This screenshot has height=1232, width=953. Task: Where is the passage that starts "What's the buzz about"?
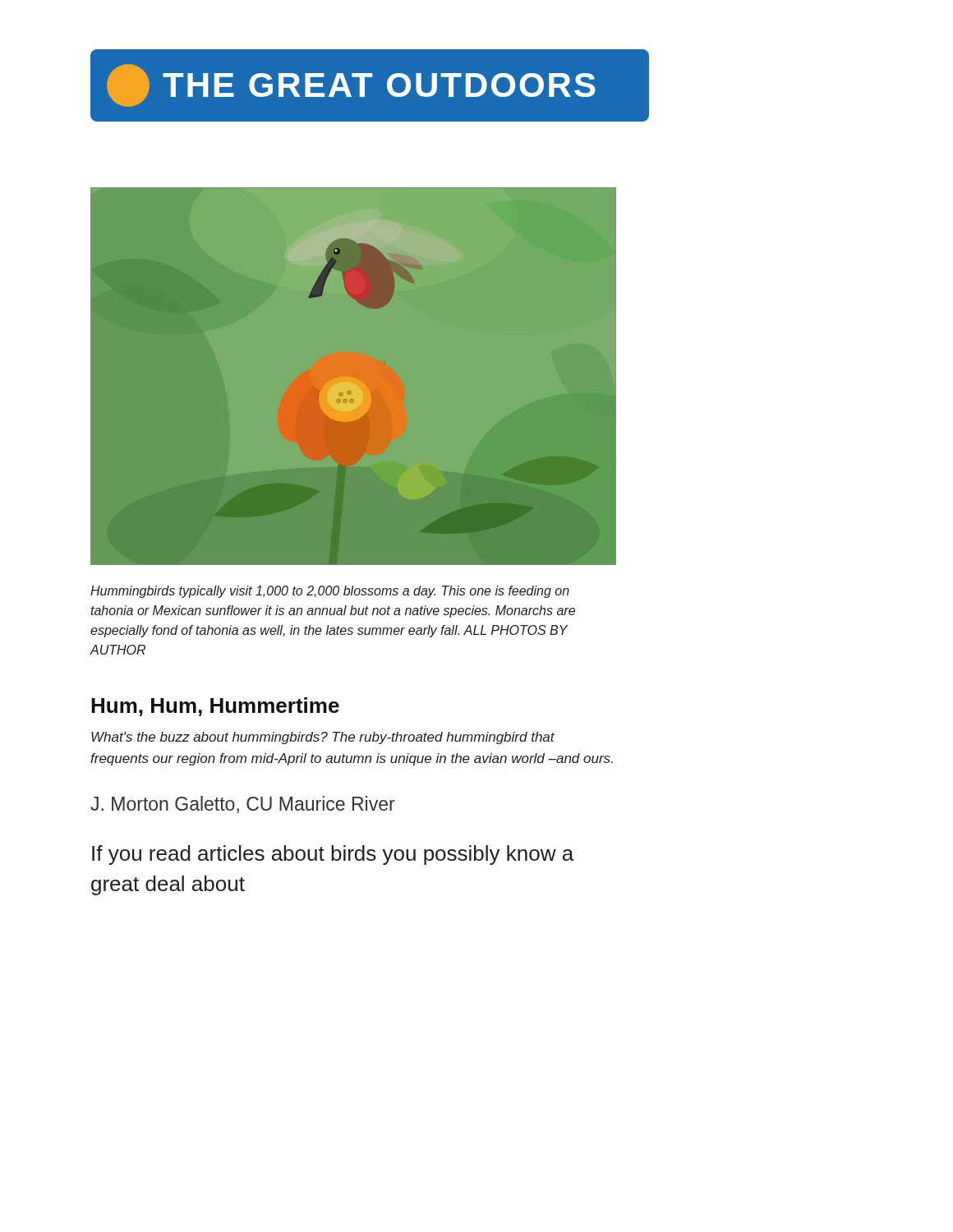coord(352,748)
